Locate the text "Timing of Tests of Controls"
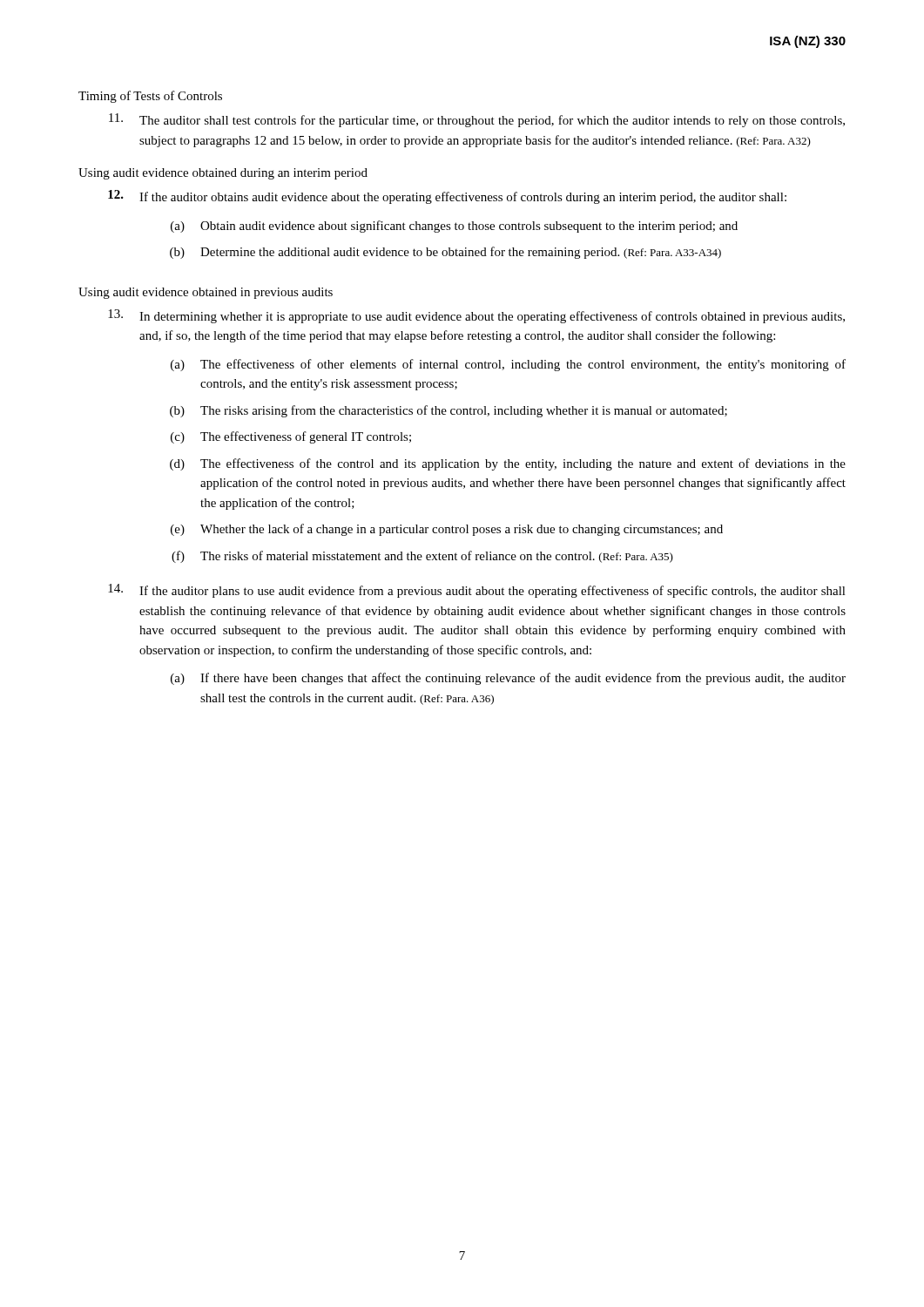924x1307 pixels. pos(151,96)
